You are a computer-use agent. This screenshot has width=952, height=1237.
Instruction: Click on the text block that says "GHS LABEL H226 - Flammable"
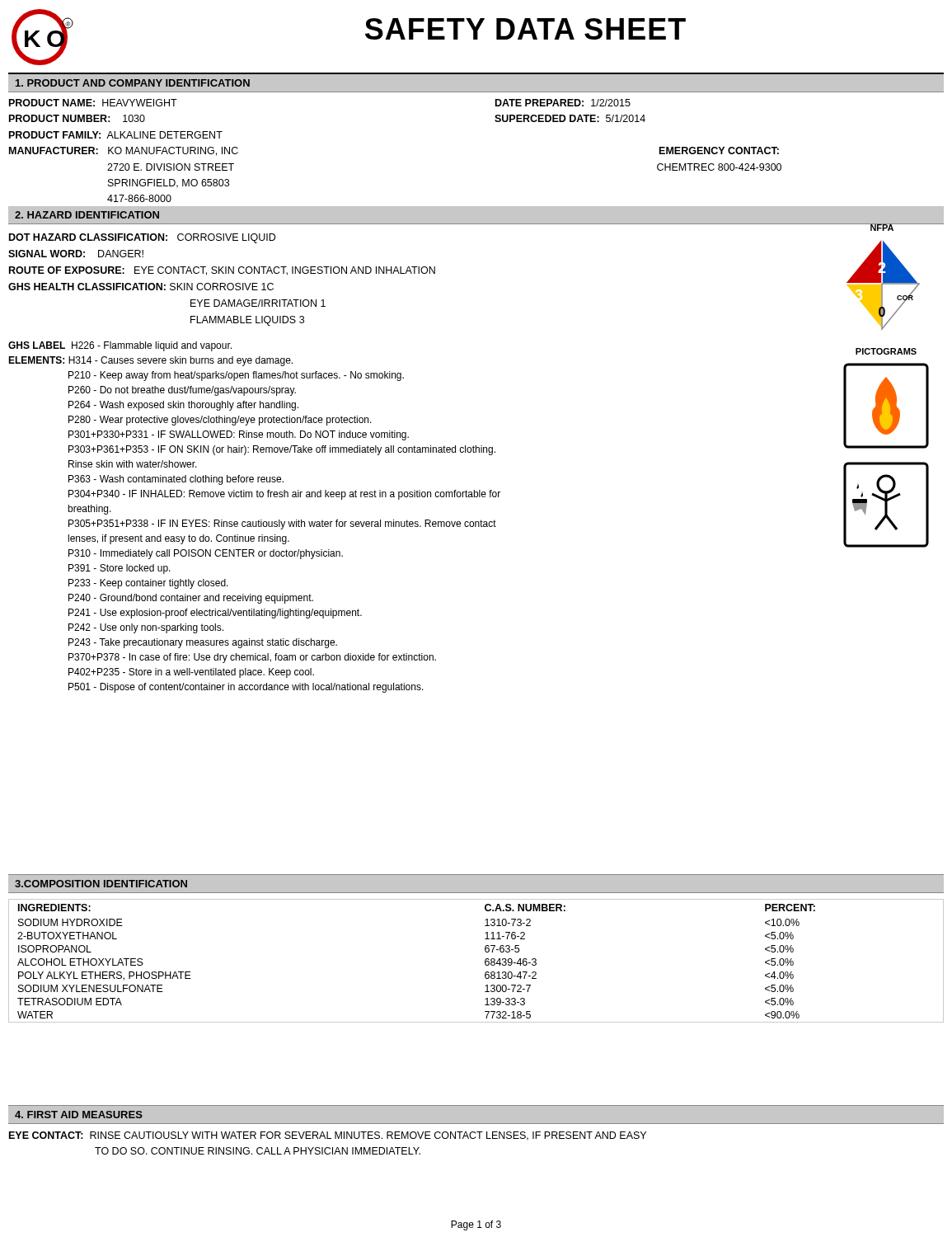(x=254, y=516)
